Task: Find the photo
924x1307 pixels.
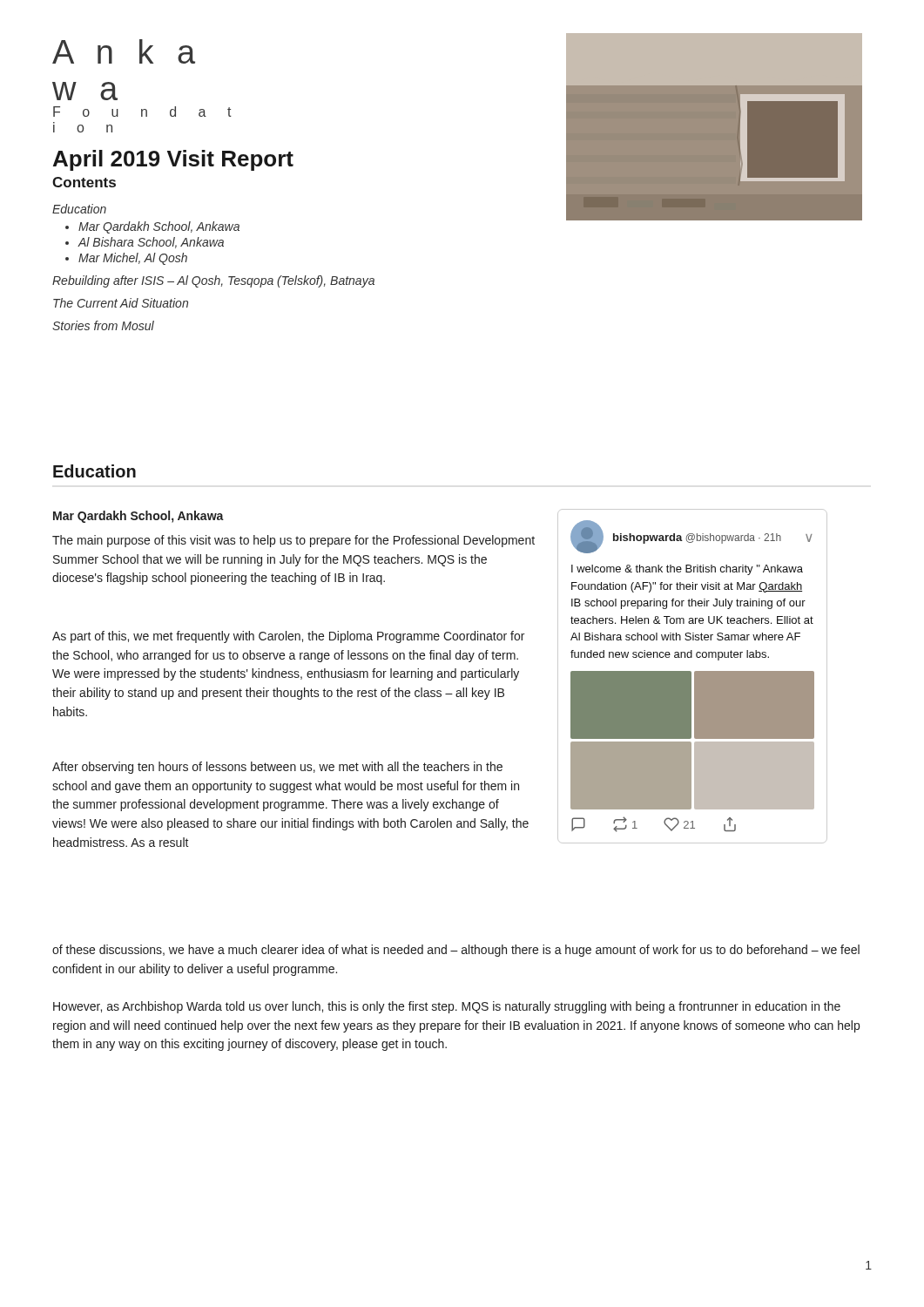Action: tap(714, 127)
